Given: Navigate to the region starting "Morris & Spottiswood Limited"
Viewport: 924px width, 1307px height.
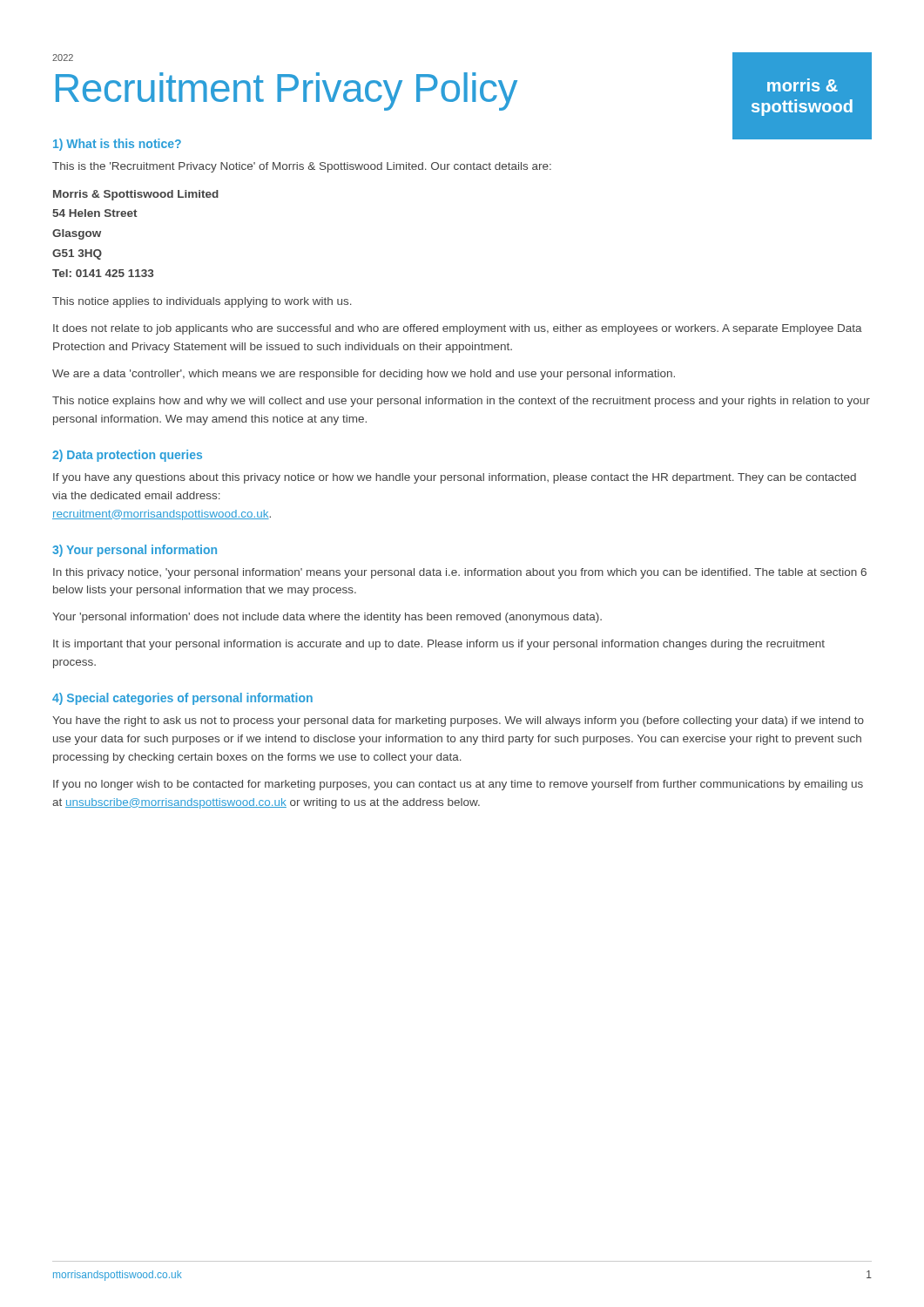Looking at the screenshot, I should tap(136, 193).
